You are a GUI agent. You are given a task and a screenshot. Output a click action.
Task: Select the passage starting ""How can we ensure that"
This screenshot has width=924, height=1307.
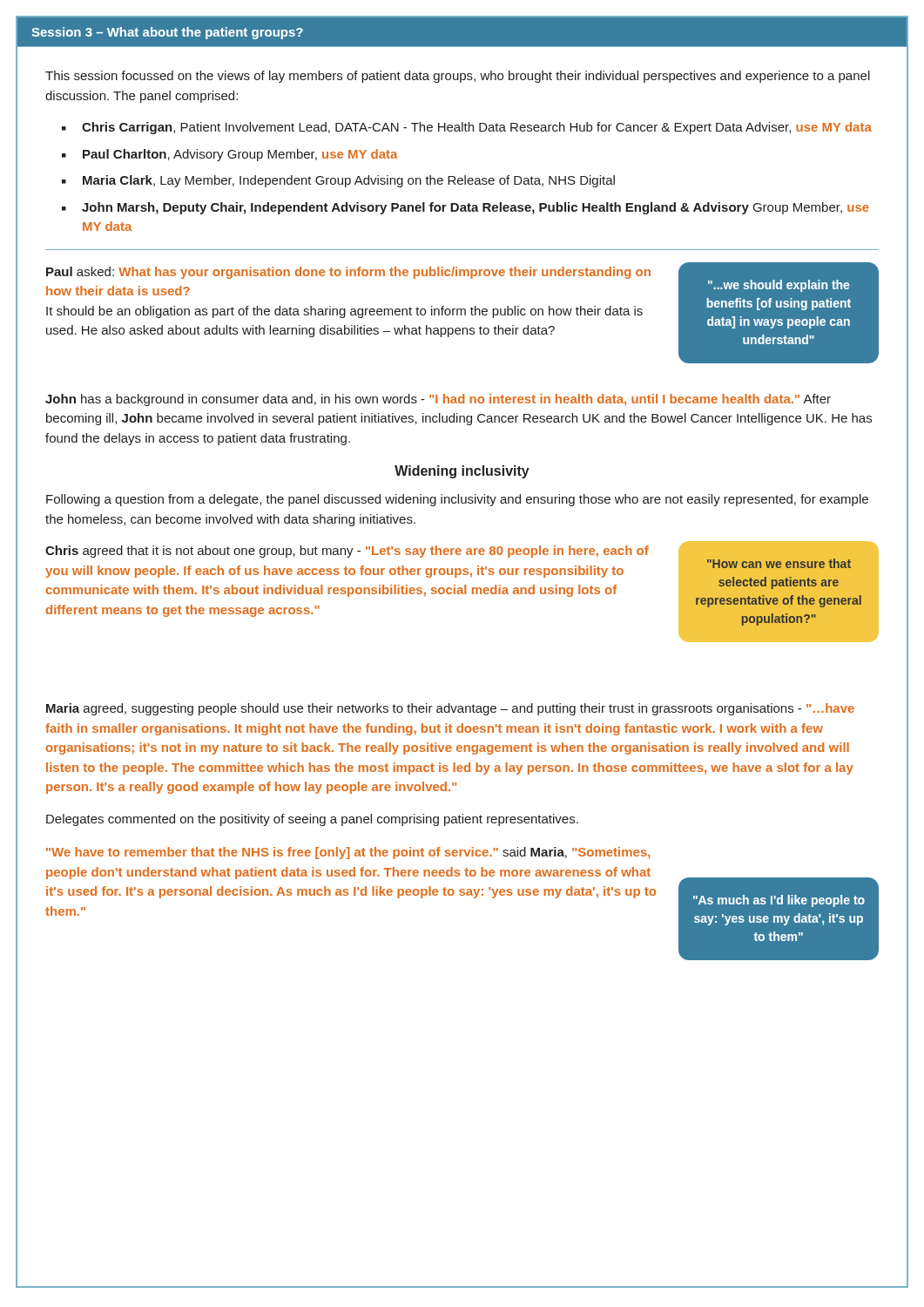click(462, 592)
